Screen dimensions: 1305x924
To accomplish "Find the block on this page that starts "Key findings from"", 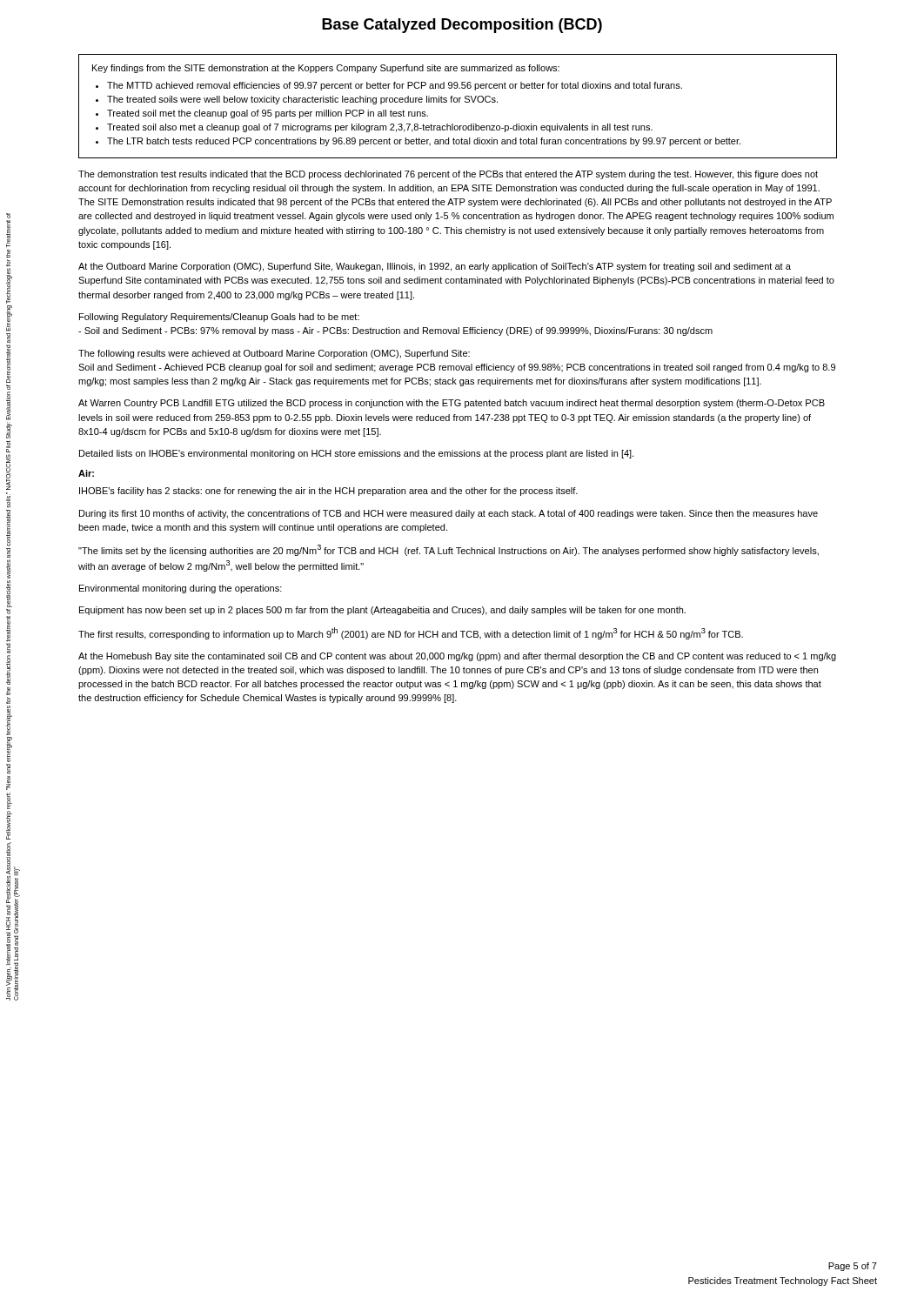I will [x=458, y=106].
